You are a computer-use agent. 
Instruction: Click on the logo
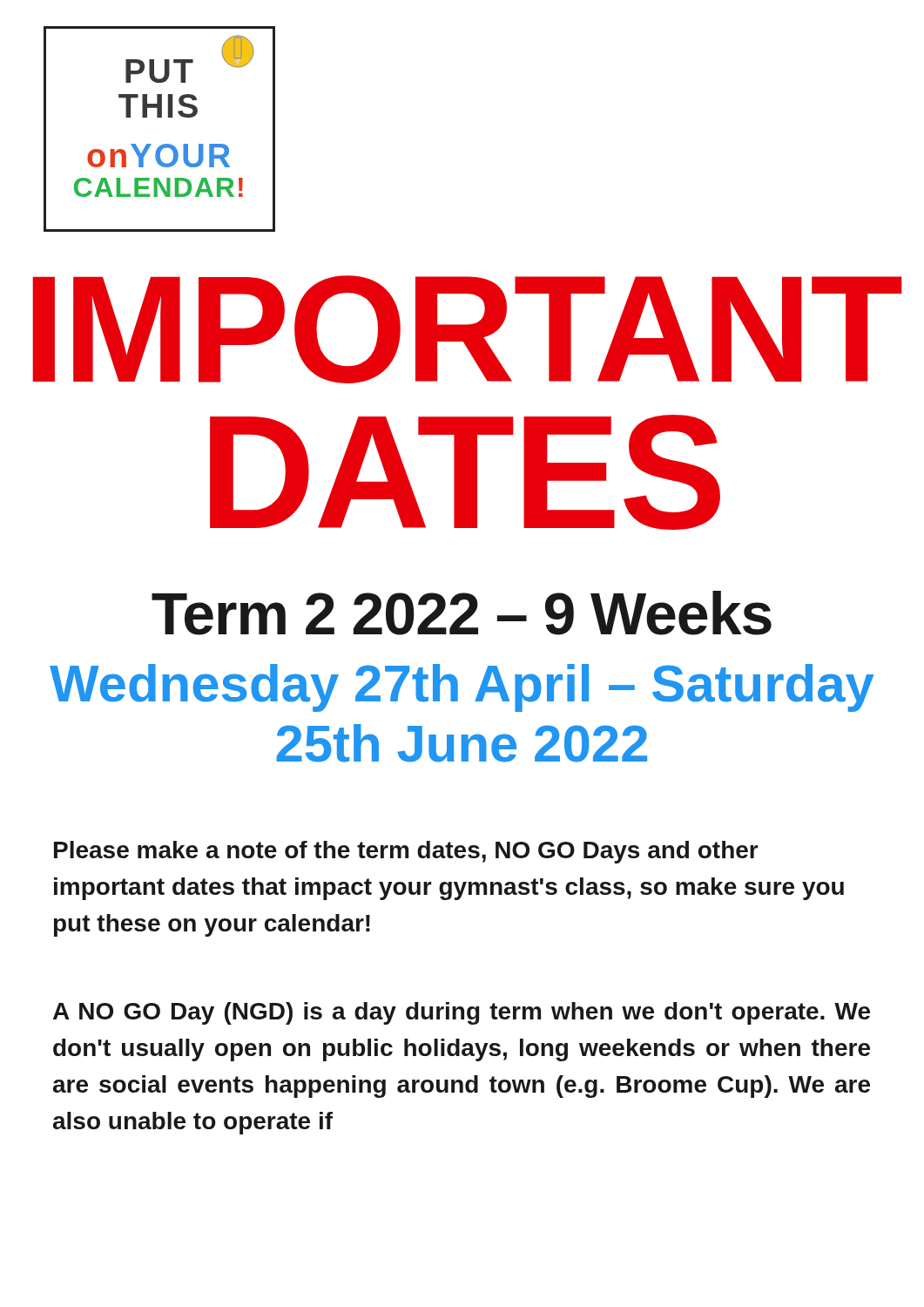(x=161, y=131)
